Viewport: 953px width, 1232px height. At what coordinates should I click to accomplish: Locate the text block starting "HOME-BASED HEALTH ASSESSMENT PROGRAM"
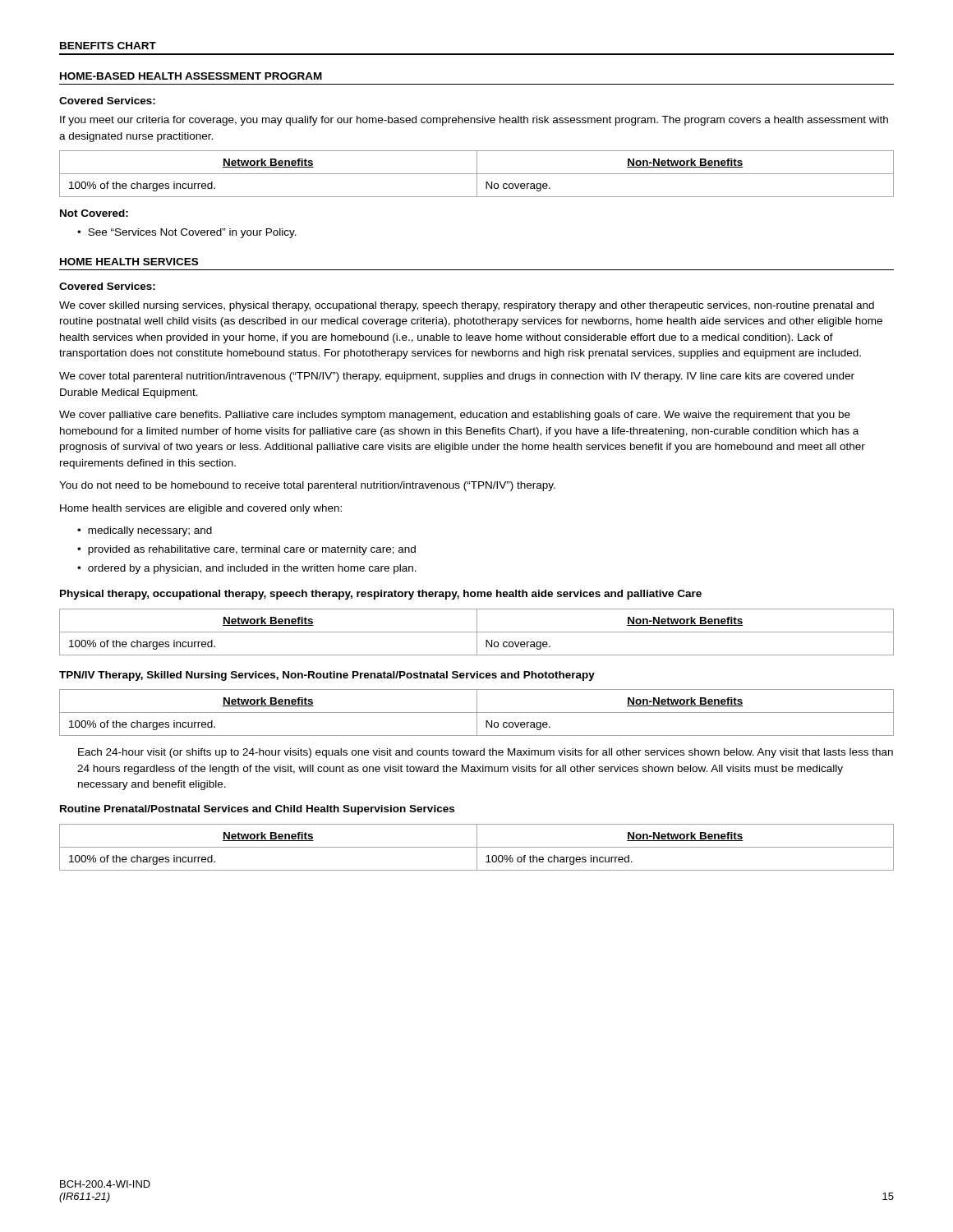(191, 76)
